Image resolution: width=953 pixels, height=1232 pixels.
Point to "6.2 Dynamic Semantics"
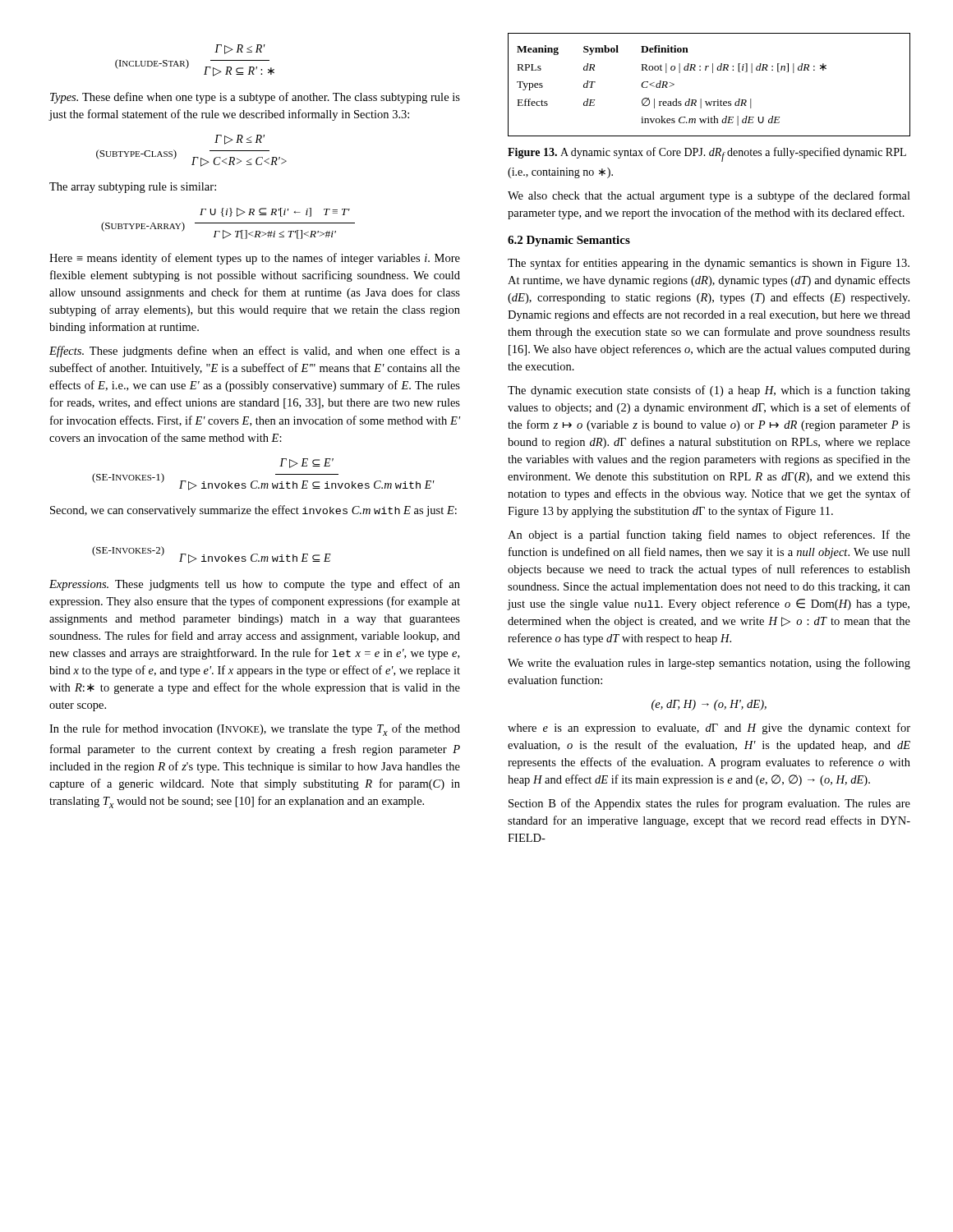(569, 241)
